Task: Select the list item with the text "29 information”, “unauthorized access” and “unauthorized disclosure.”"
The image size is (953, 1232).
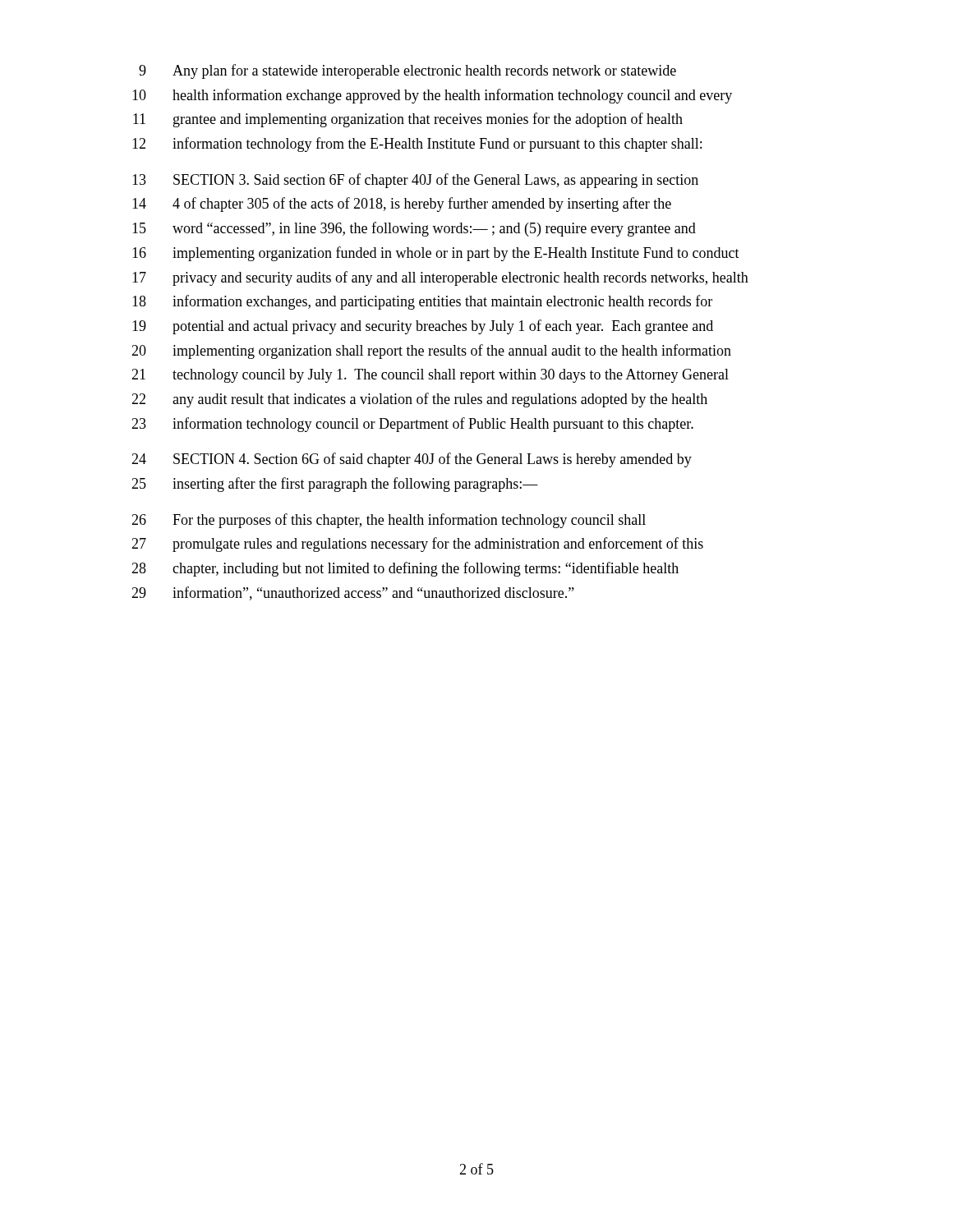Action: point(456,593)
